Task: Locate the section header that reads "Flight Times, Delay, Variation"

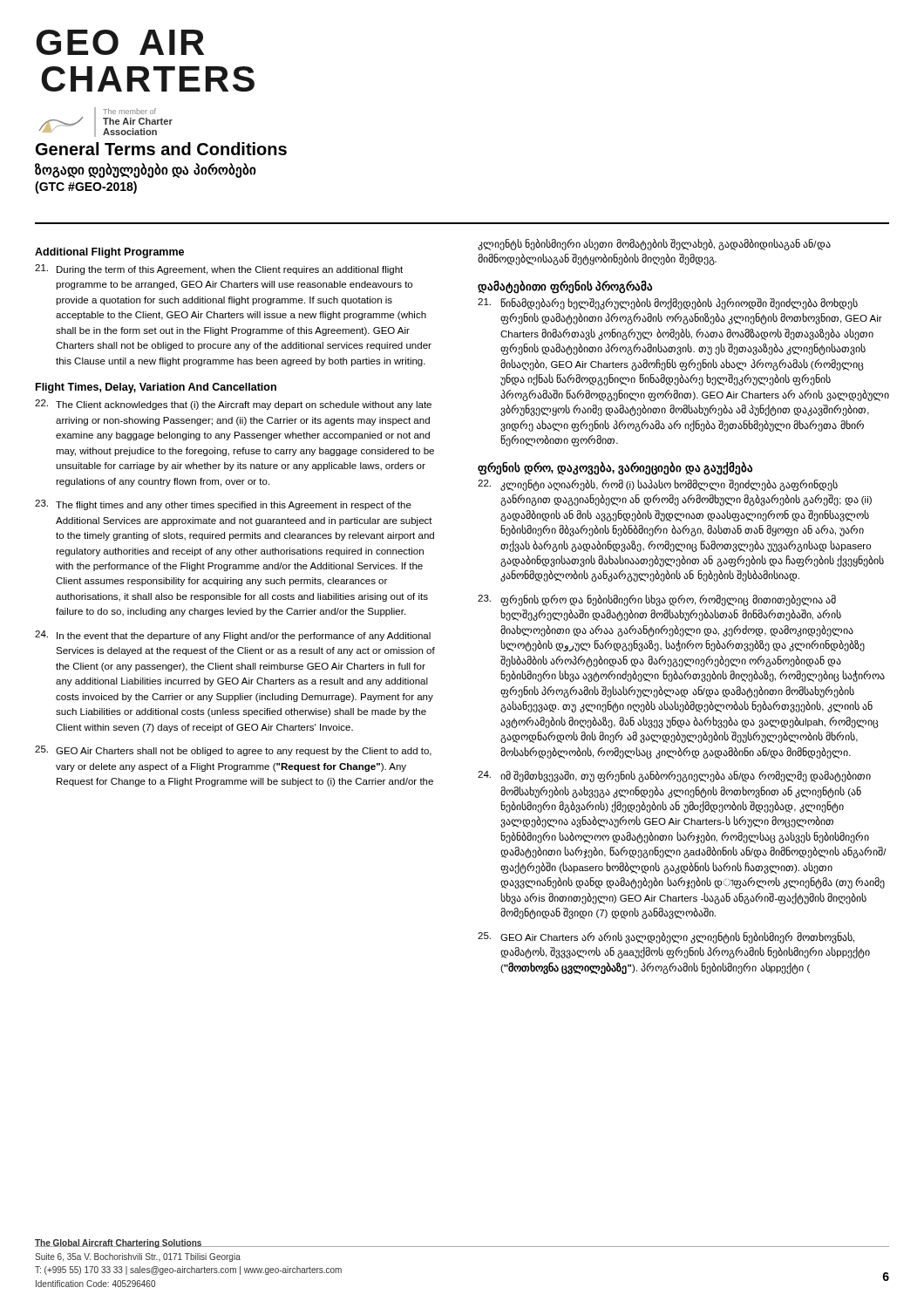Action: coord(156,387)
